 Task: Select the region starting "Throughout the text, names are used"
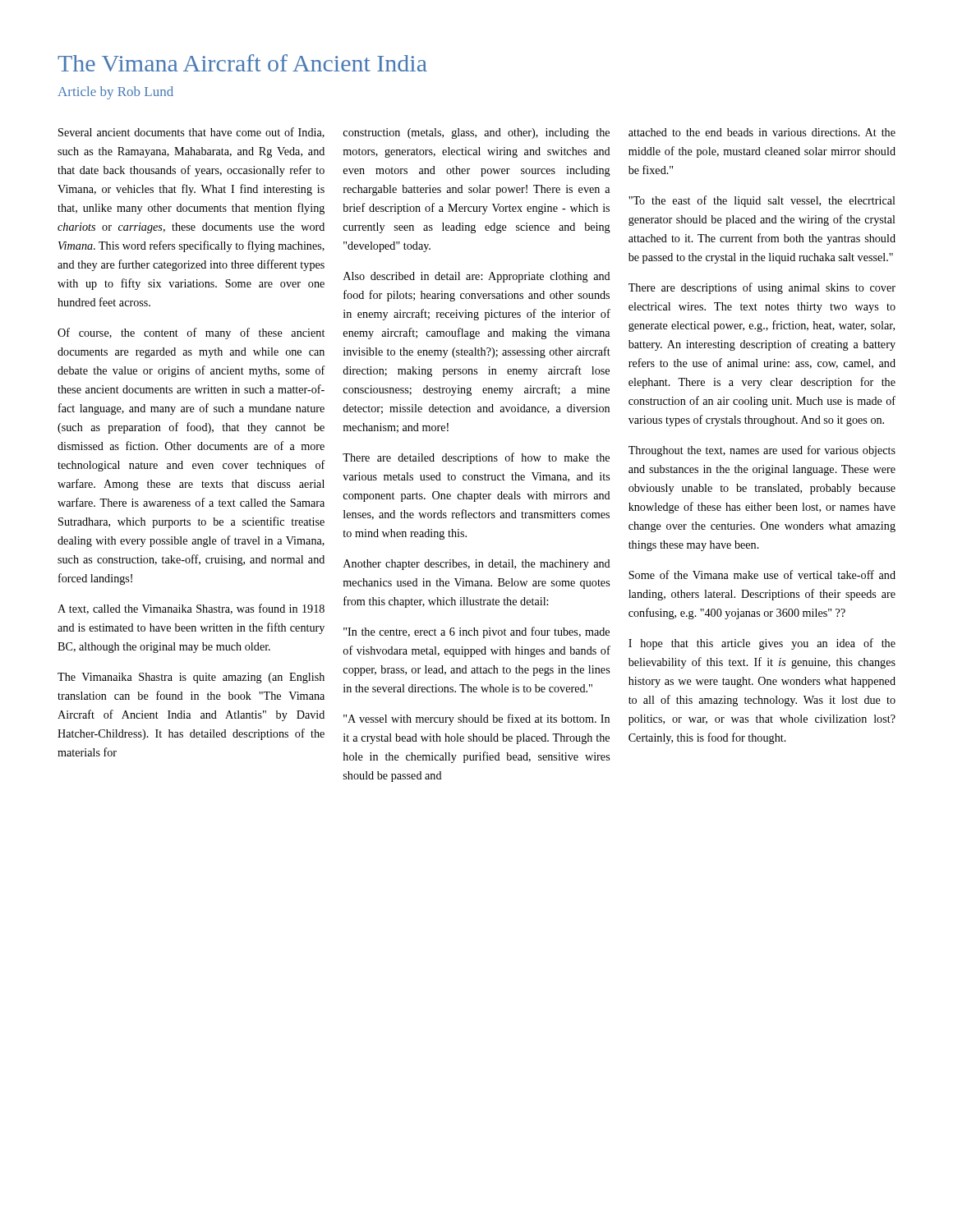point(762,498)
